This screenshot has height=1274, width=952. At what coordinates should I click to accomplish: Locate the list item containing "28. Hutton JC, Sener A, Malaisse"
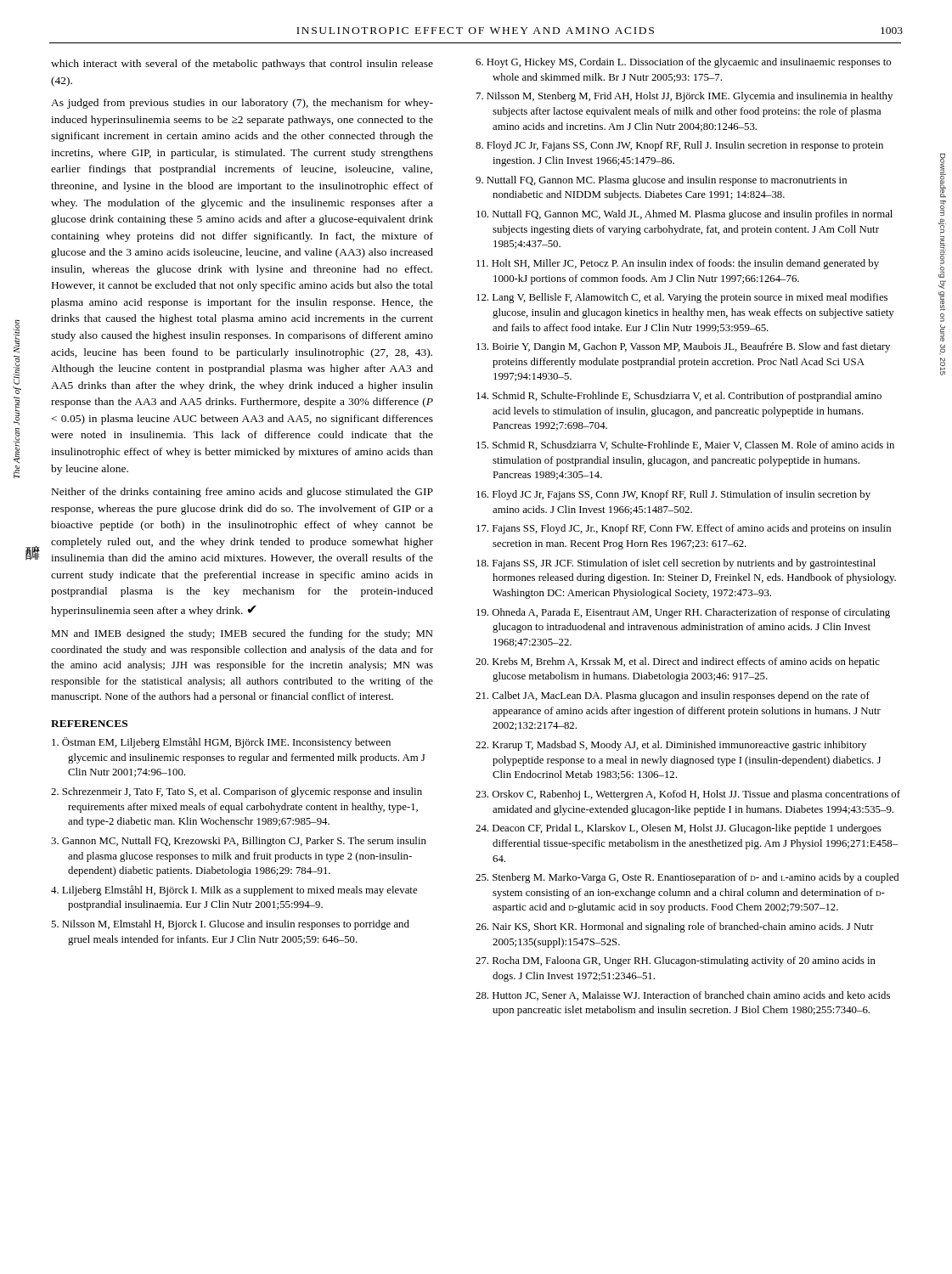tap(683, 1003)
